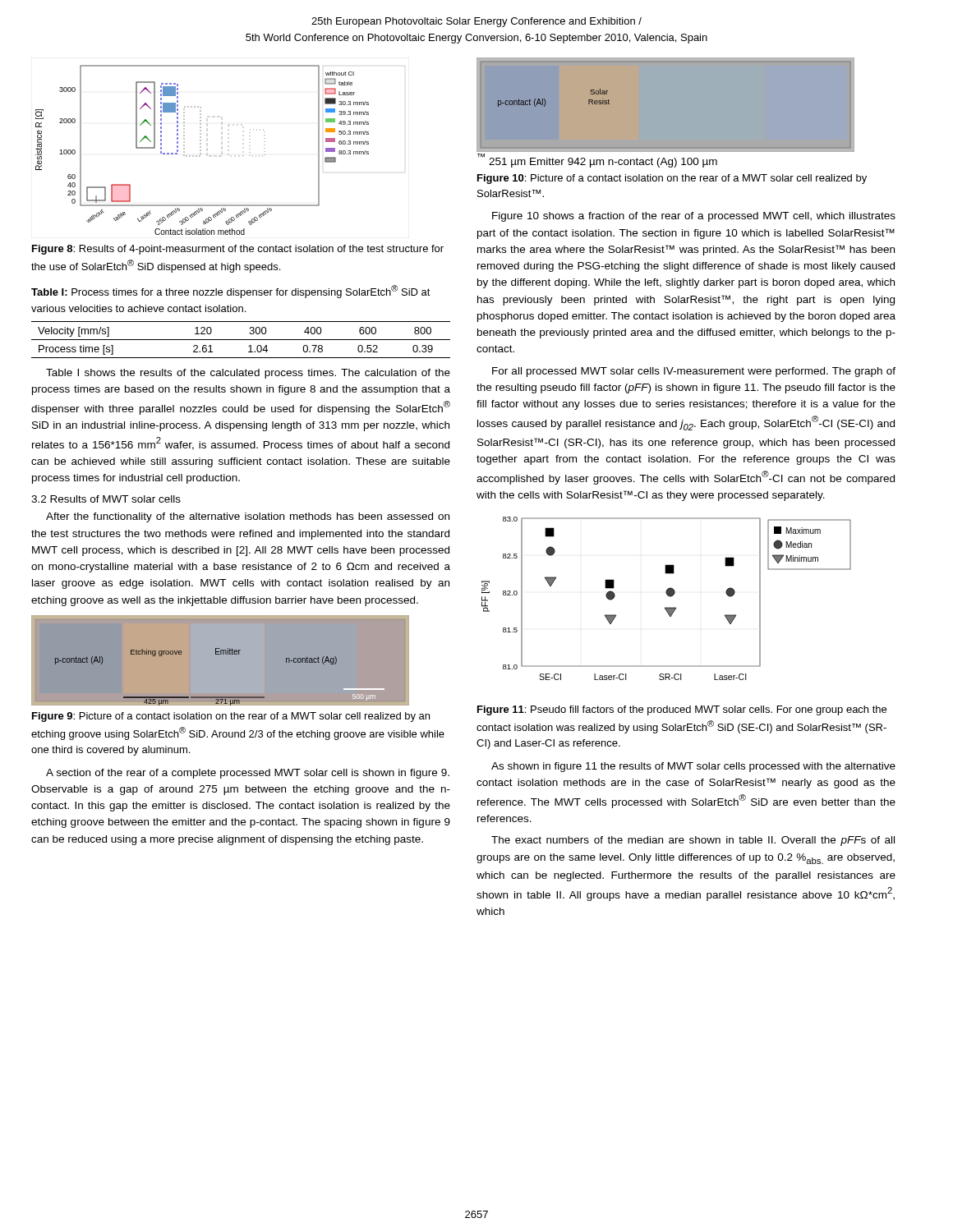Locate a table
The height and width of the screenshot is (1232, 953).
(x=241, y=339)
